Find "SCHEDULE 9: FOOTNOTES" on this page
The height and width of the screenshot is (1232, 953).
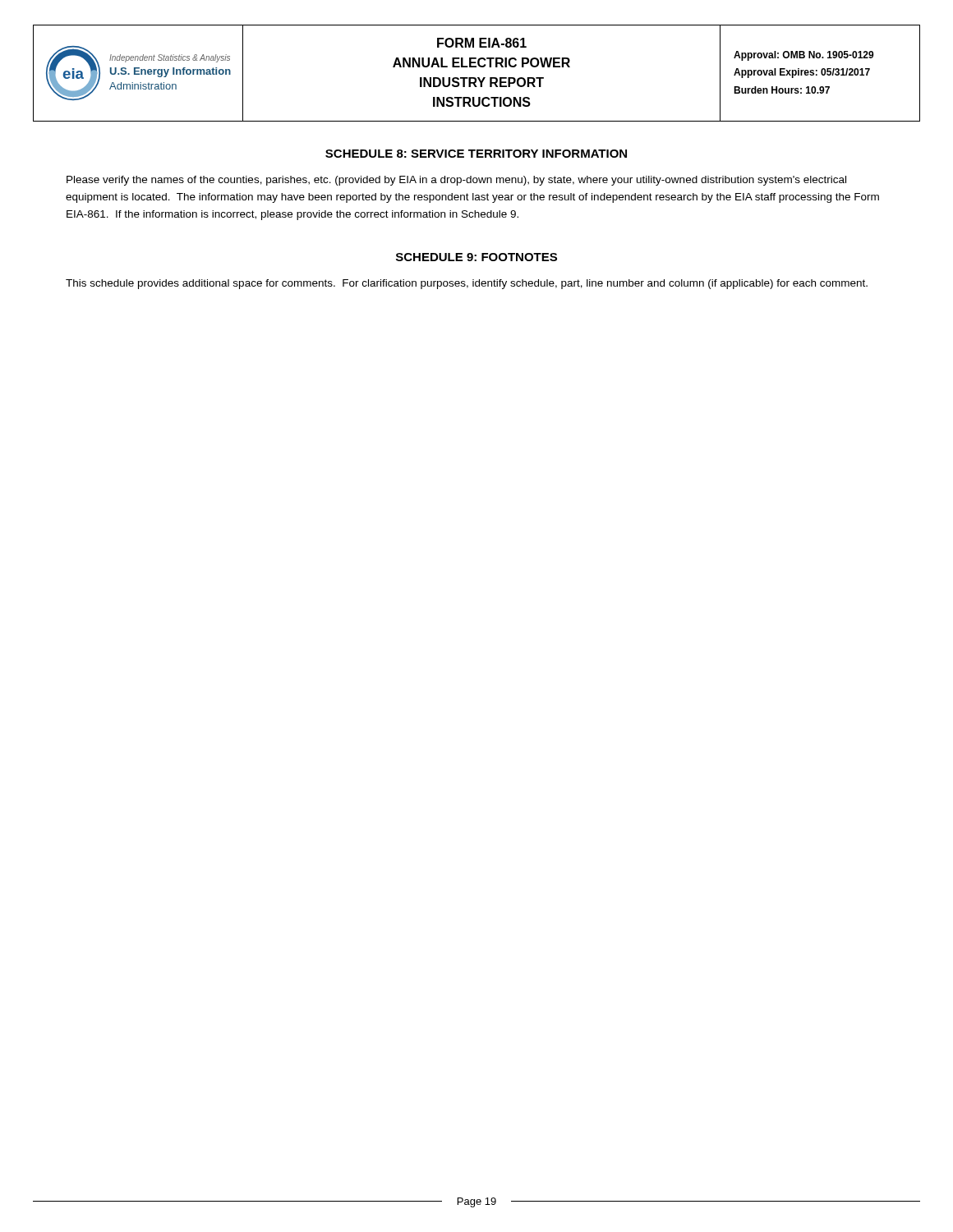coord(476,256)
